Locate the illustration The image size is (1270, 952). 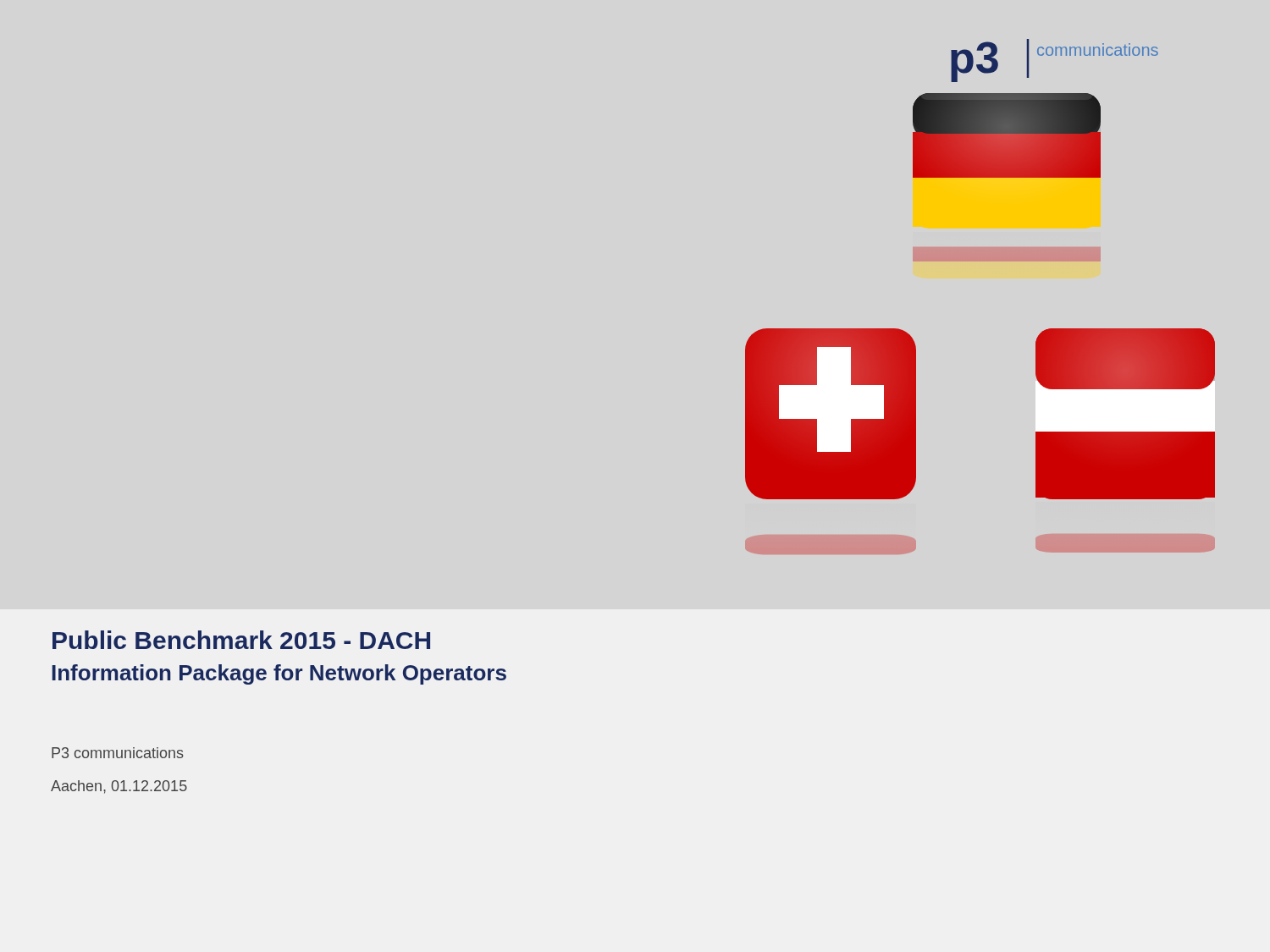(x=957, y=317)
